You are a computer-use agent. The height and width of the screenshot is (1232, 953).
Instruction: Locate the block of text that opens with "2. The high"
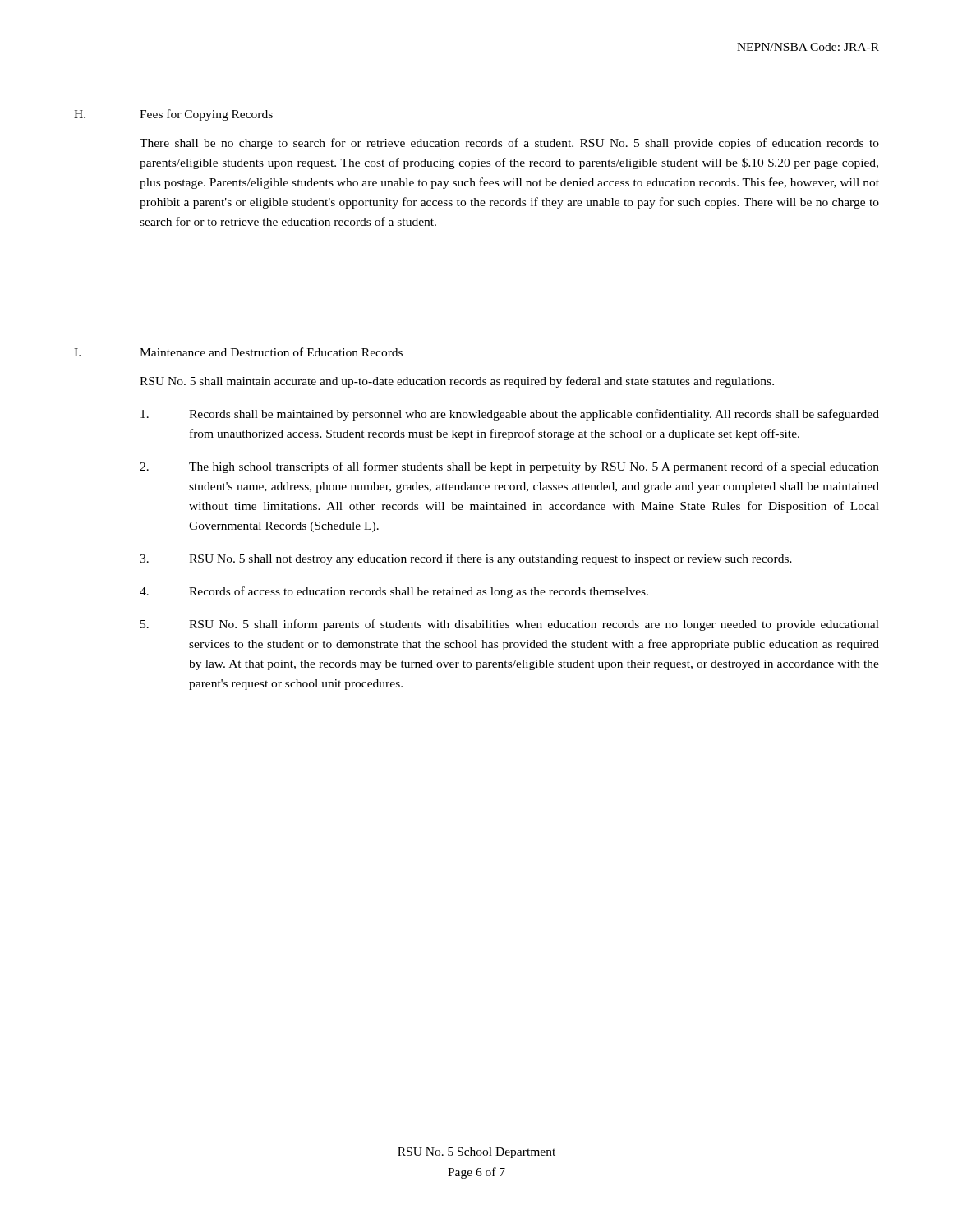pos(509,496)
